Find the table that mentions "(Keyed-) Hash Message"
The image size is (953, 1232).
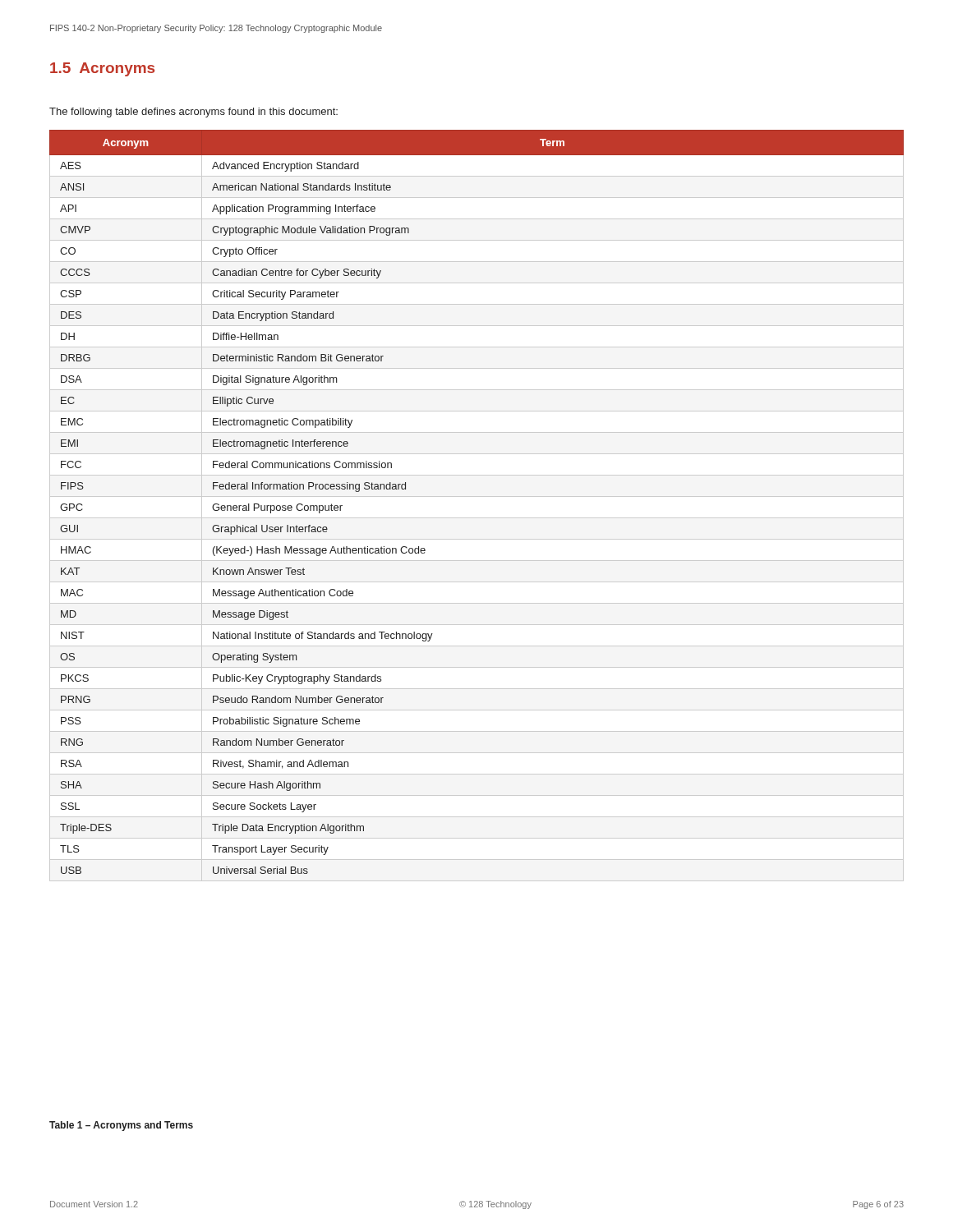[x=476, y=505]
